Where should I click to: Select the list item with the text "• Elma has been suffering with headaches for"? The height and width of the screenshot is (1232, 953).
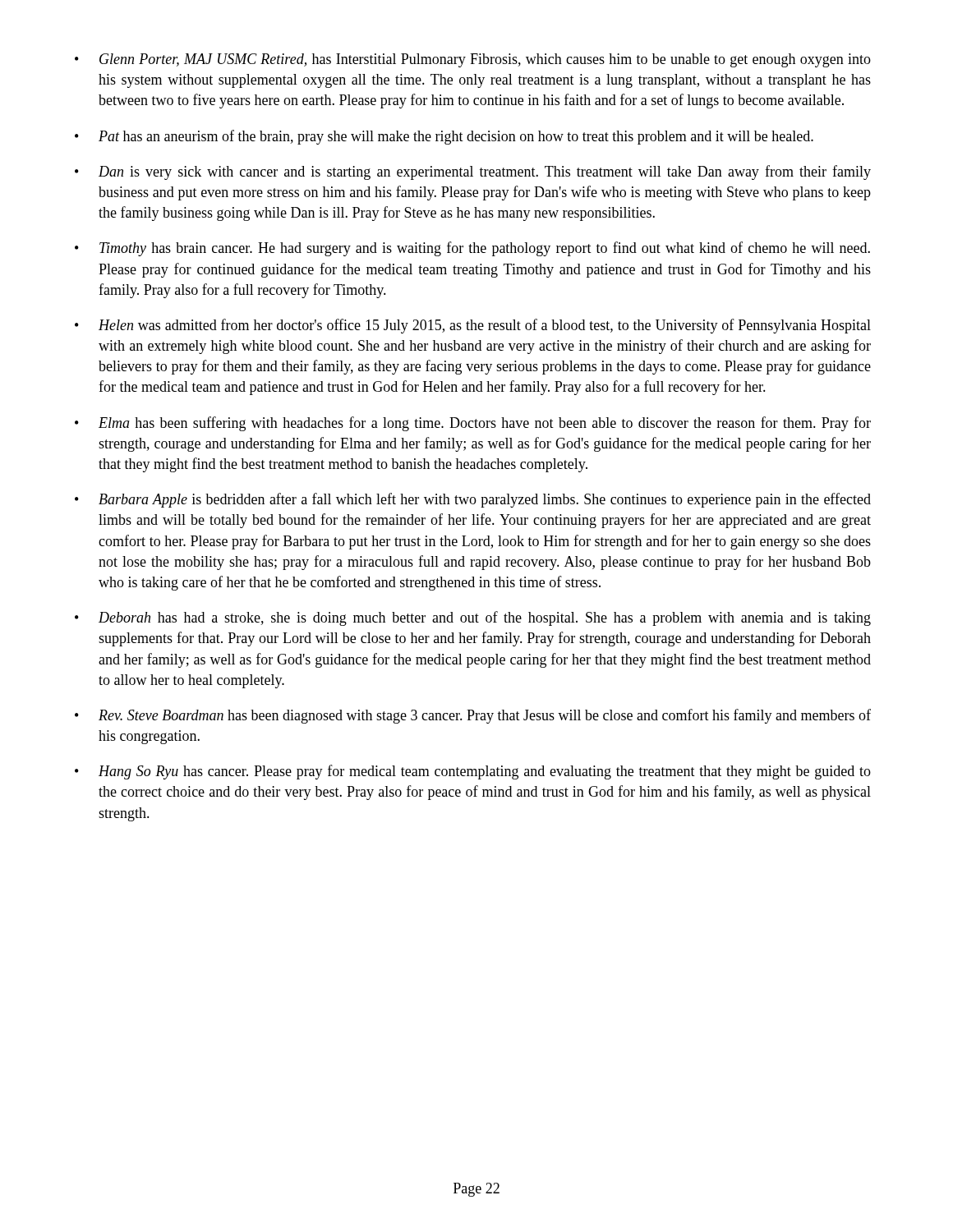click(x=472, y=444)
